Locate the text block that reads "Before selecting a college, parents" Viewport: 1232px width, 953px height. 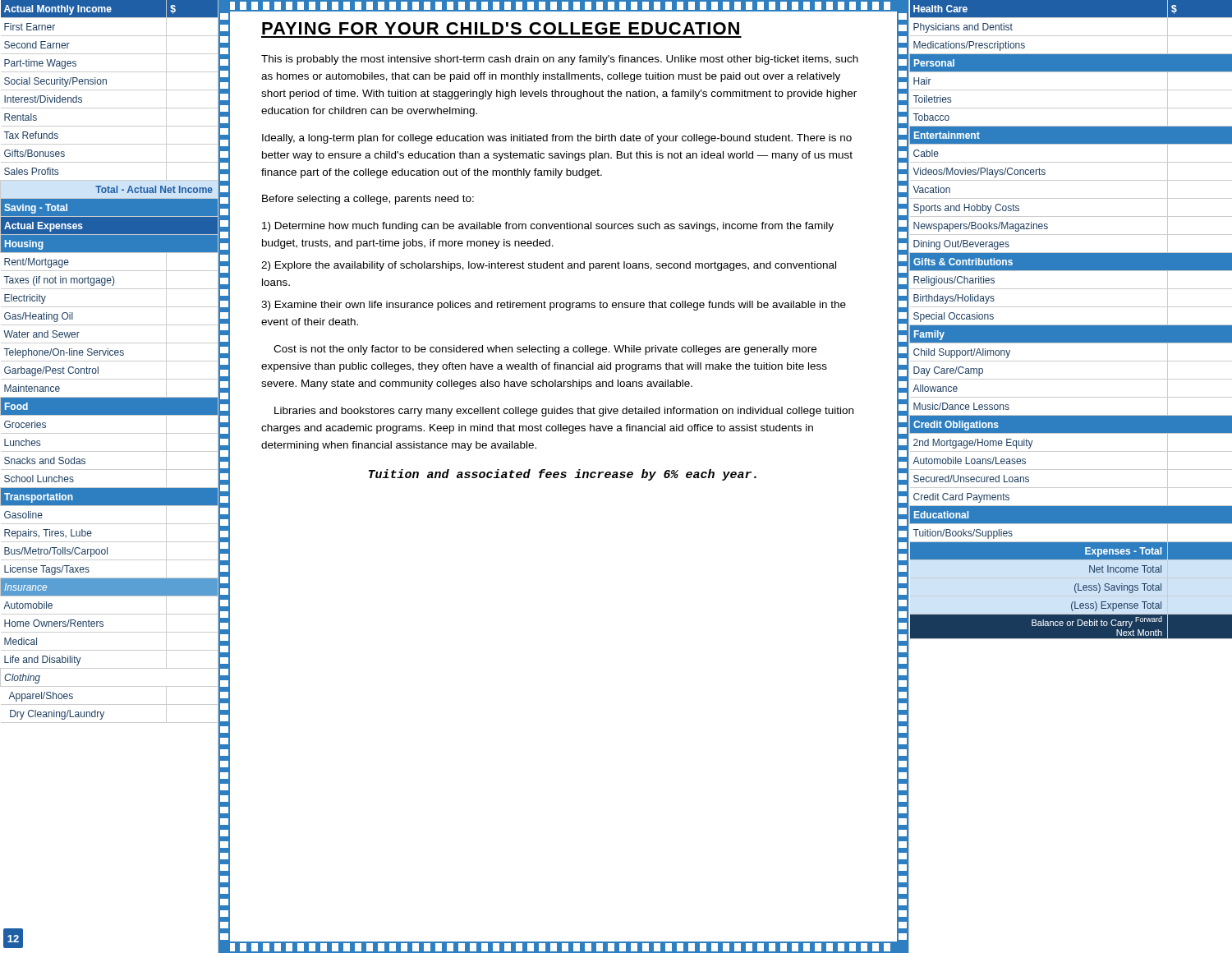click(x=368, y=199)
